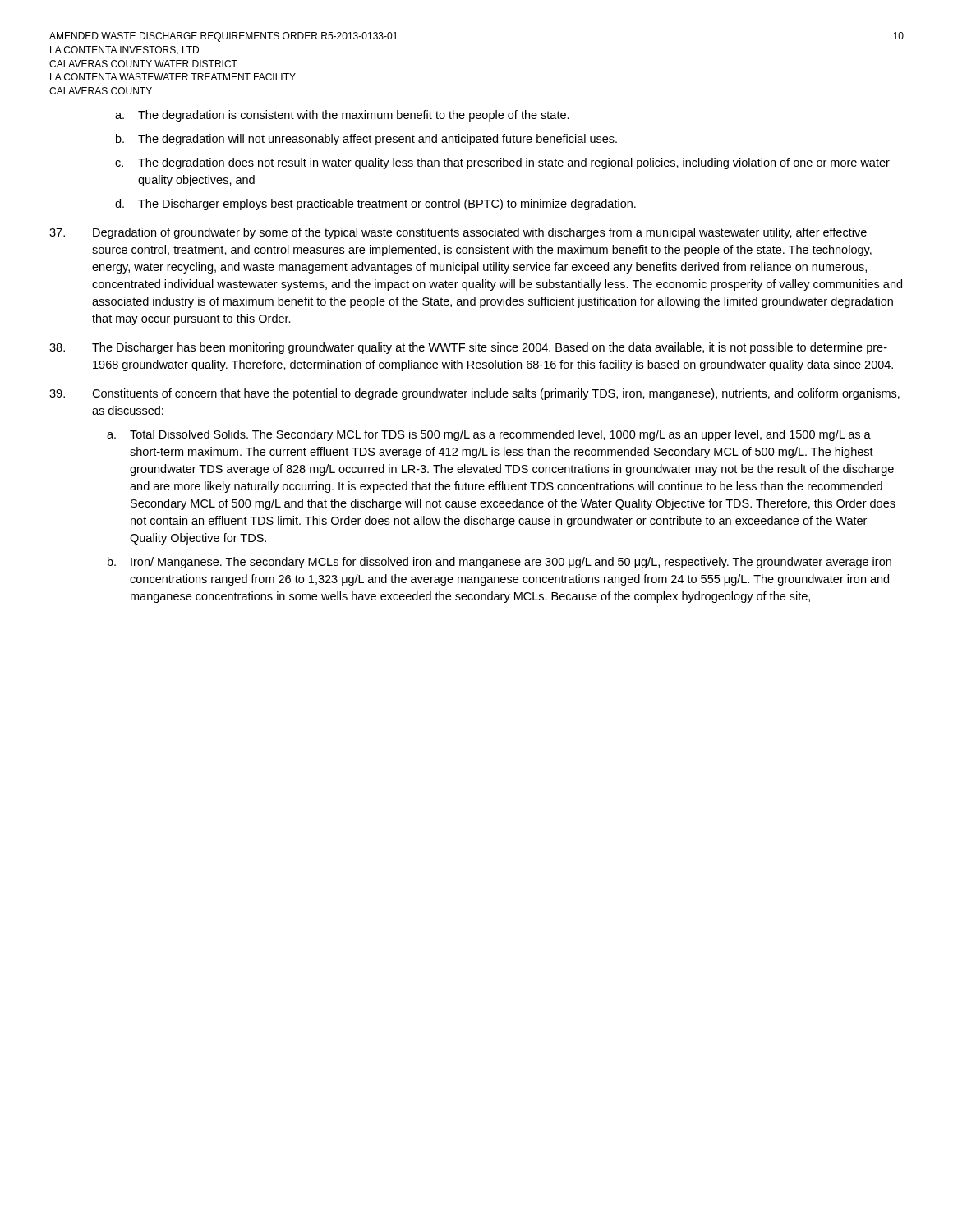Locate the passage starting "a. Total Dissolved Solids."

click(x=505, y=487)
